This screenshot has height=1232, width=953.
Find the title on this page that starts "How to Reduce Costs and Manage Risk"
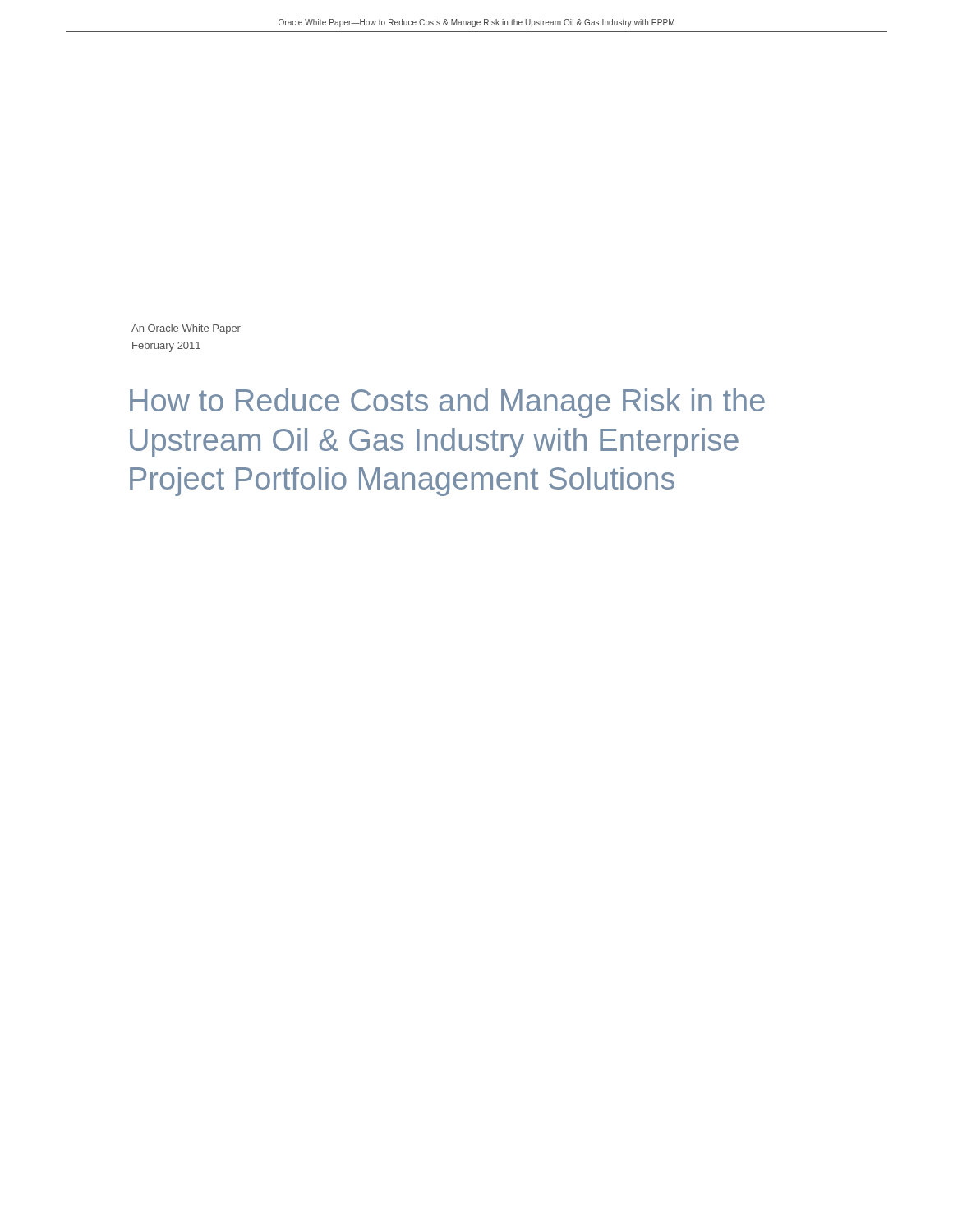(447, 440)
